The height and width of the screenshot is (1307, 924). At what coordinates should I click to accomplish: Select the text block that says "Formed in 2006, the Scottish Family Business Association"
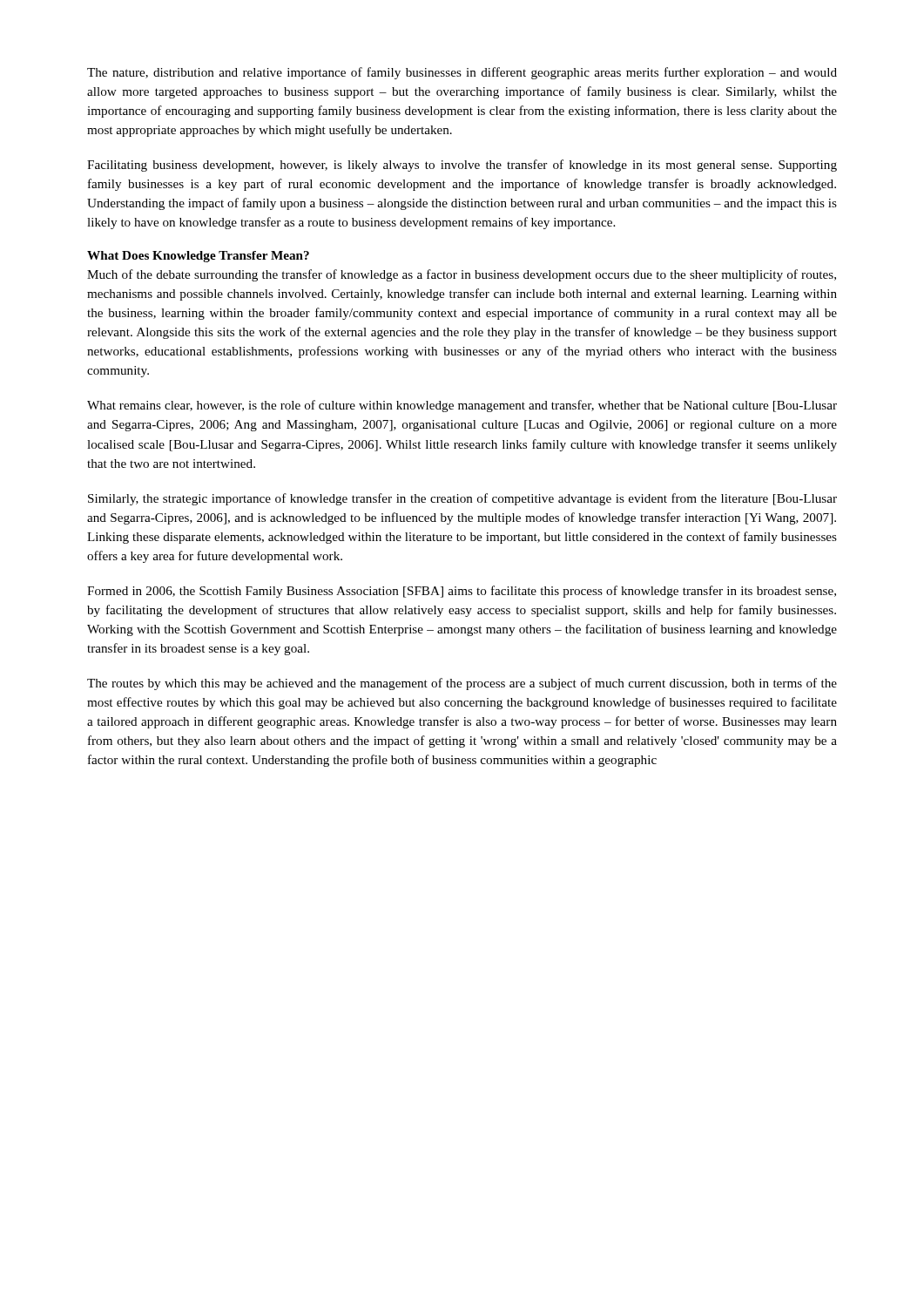click(462, 619)
